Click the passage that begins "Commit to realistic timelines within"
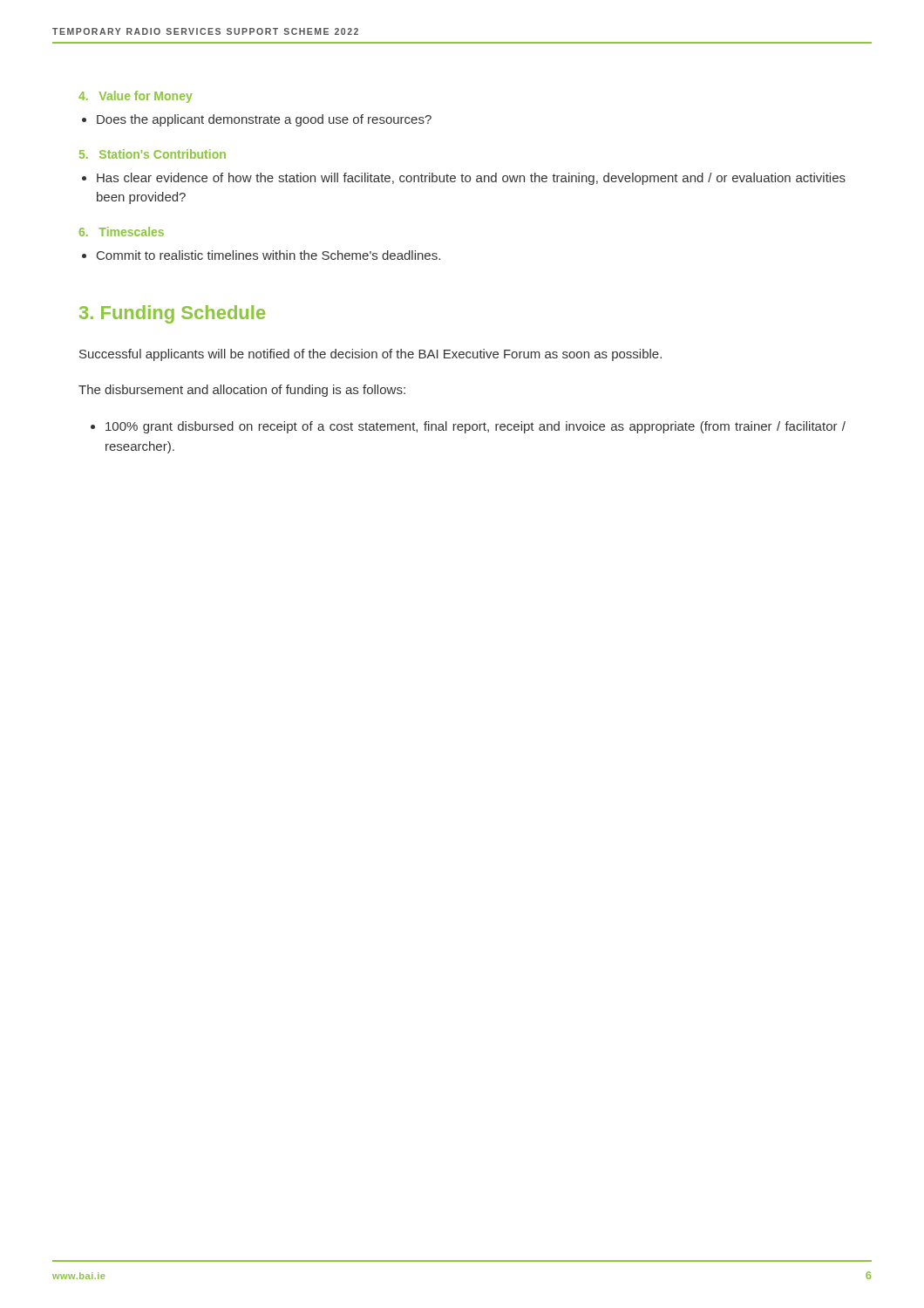The height and width of the screenshot is (1308, 924). 268,255
